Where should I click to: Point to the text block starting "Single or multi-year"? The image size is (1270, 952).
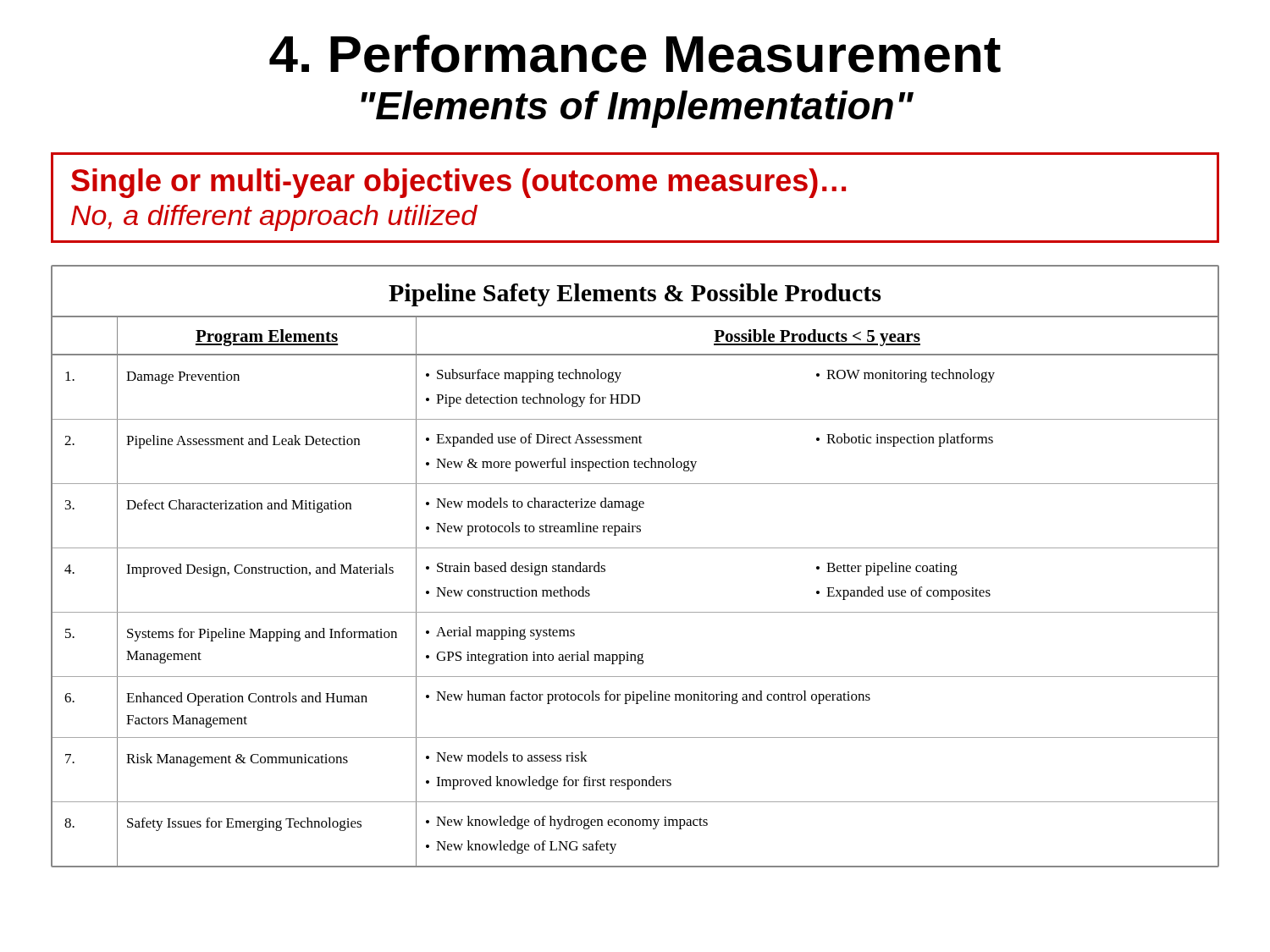635,198
